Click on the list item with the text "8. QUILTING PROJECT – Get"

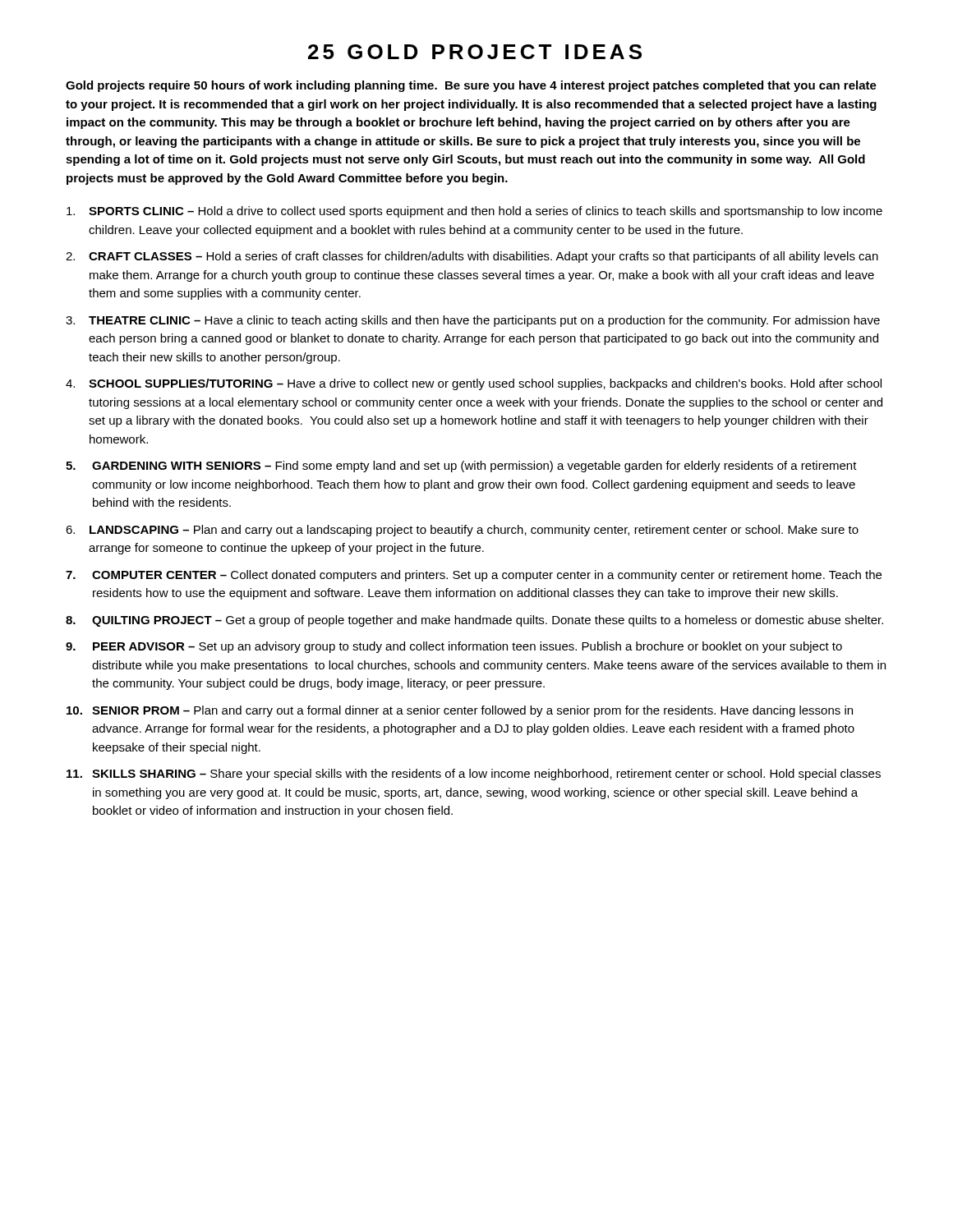pos(476,620)
